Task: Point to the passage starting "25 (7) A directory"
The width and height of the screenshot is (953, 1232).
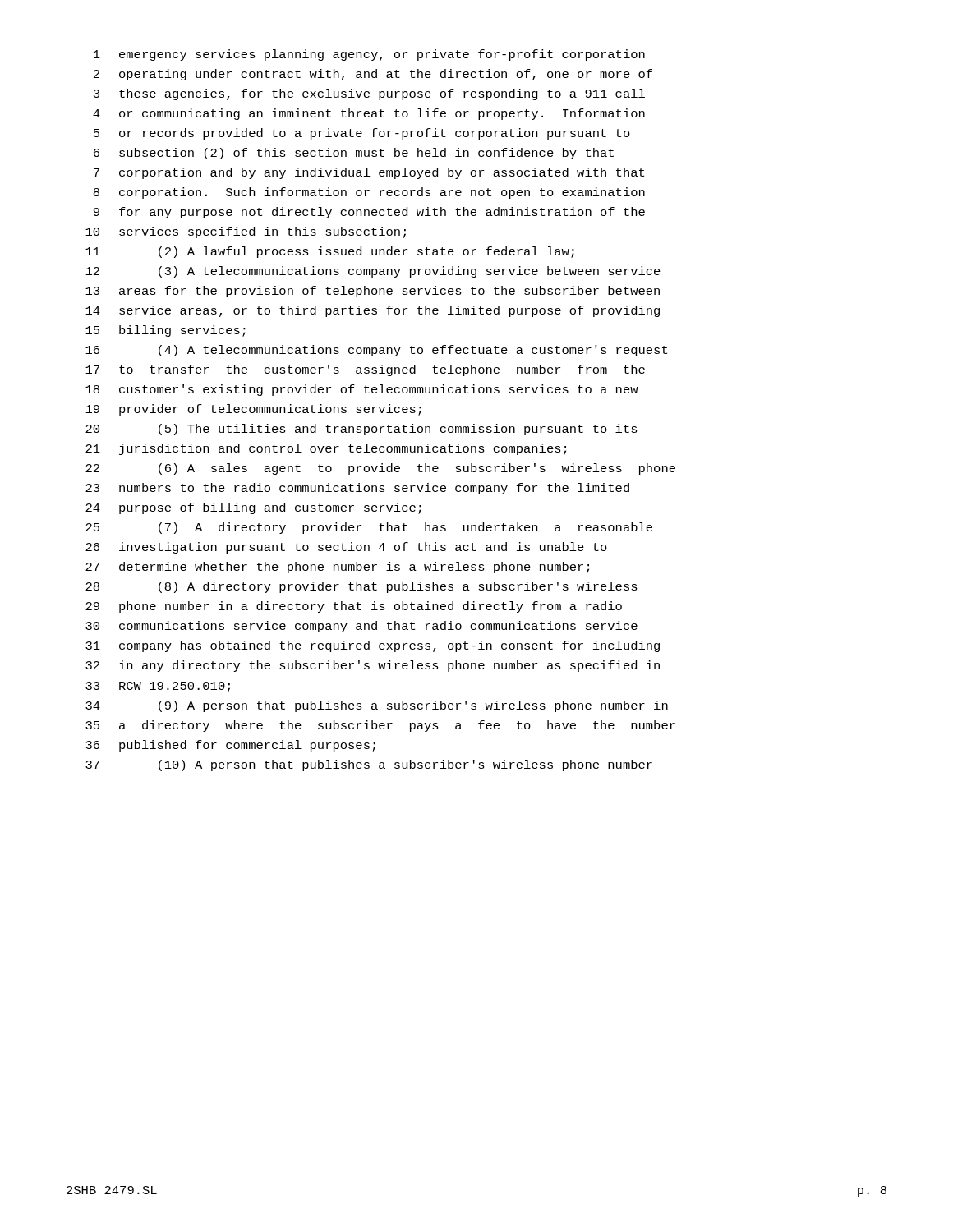Action: pyautogui.click(x=476, y=528)
